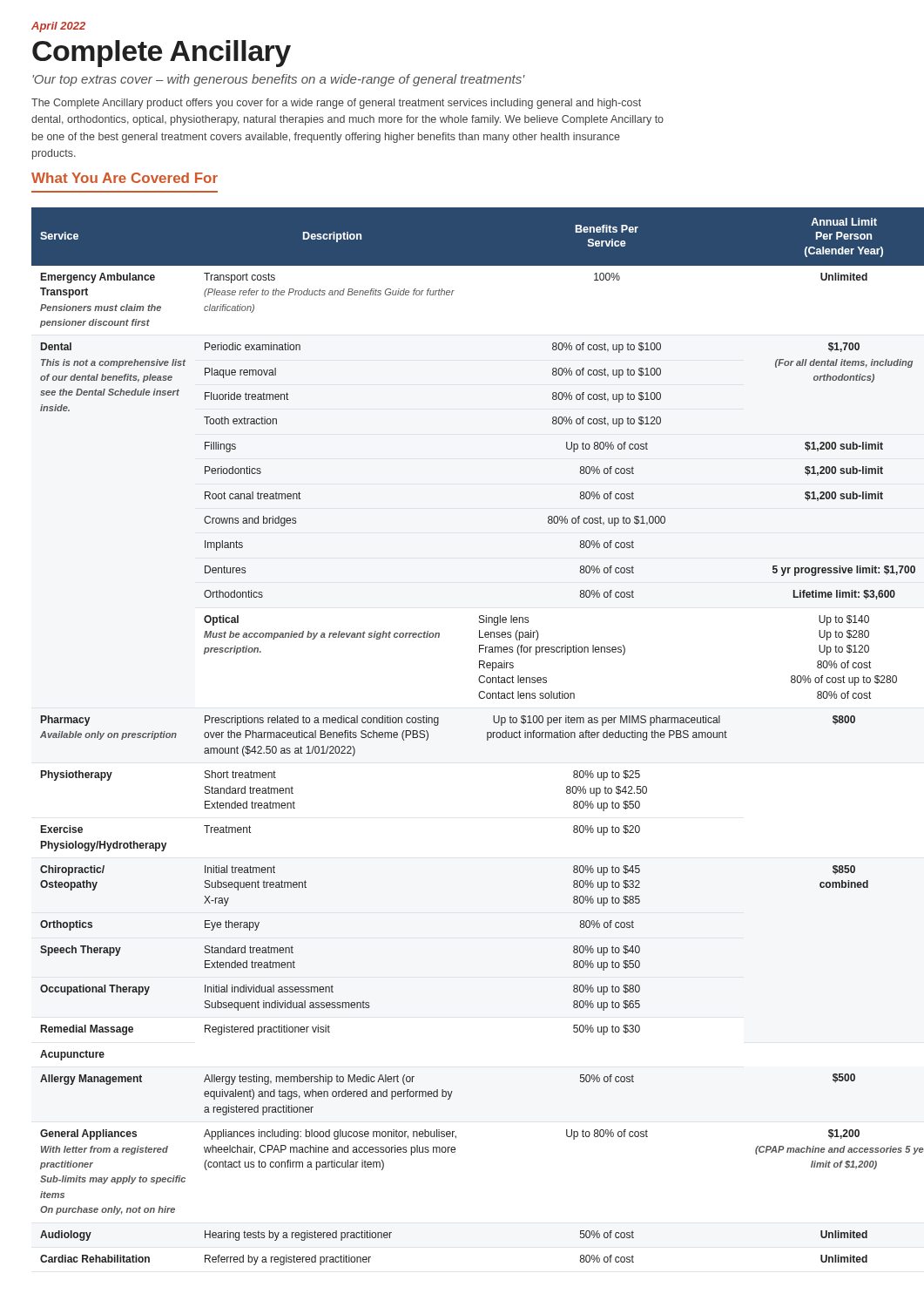The image size is (924, 1307).
Task: Find the table that mentions "80% of cost, up to"
Action: (462, 740)
